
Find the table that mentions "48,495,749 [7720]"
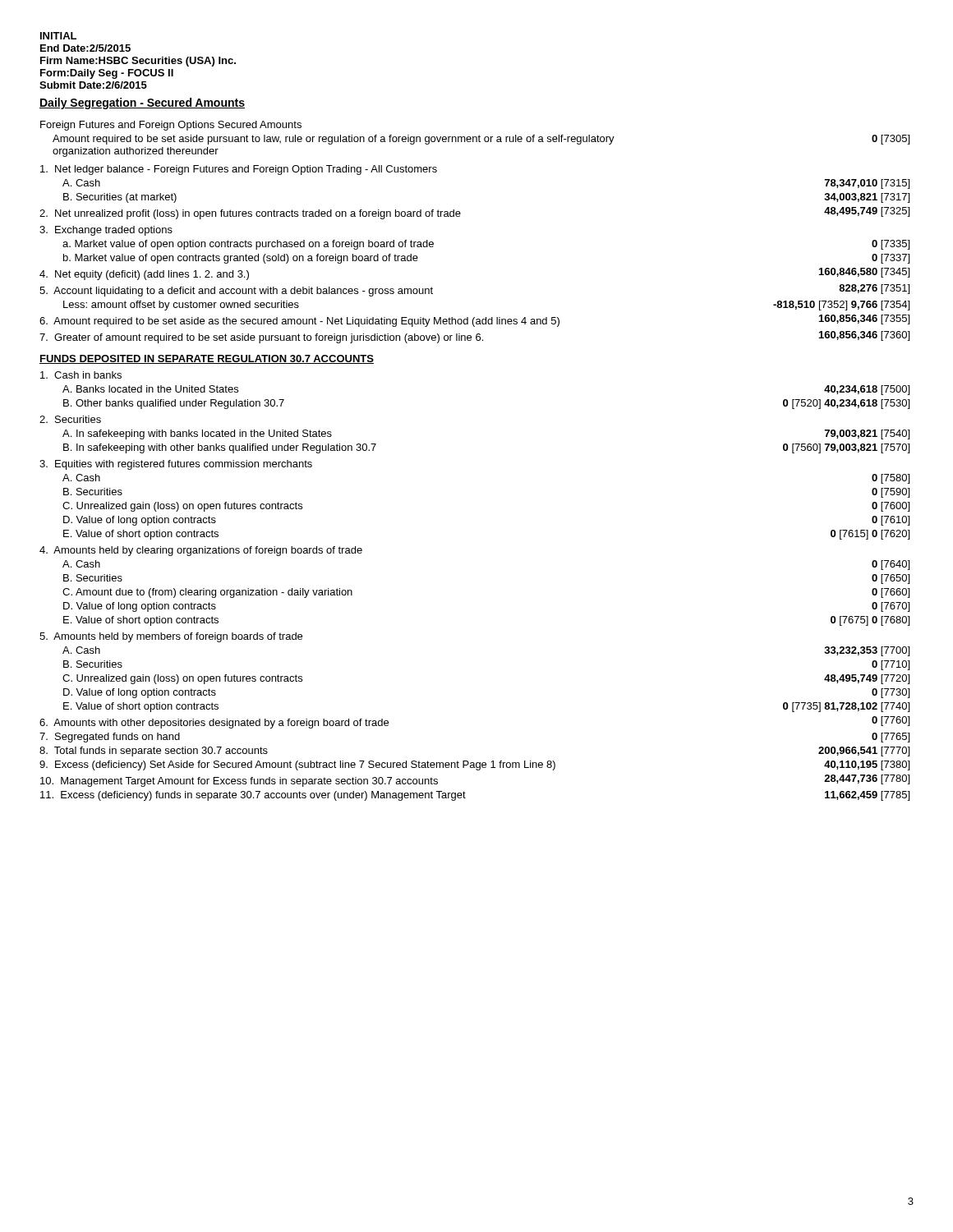pos(476,460)
